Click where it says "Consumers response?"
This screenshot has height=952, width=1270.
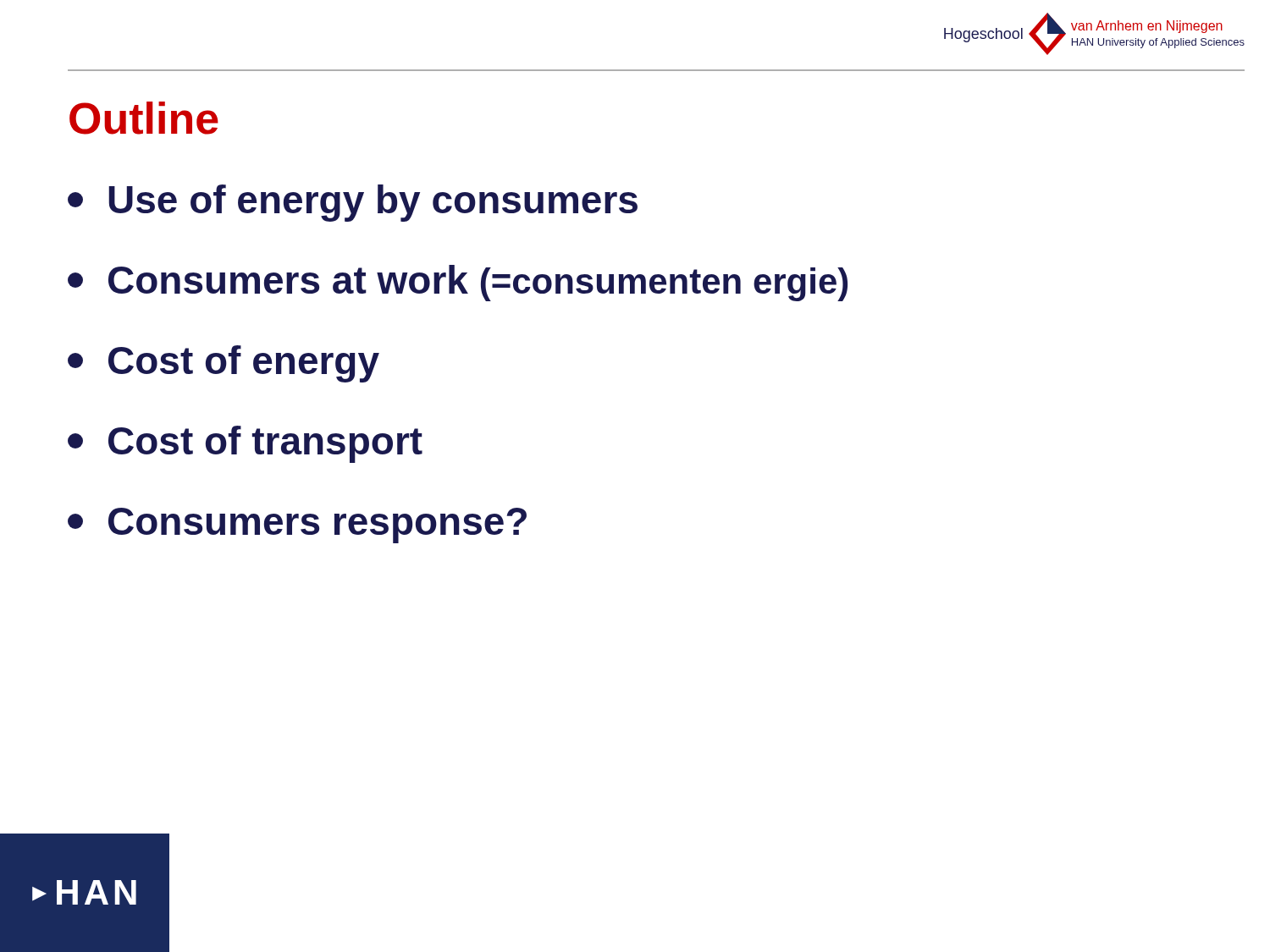click(298, 521)
